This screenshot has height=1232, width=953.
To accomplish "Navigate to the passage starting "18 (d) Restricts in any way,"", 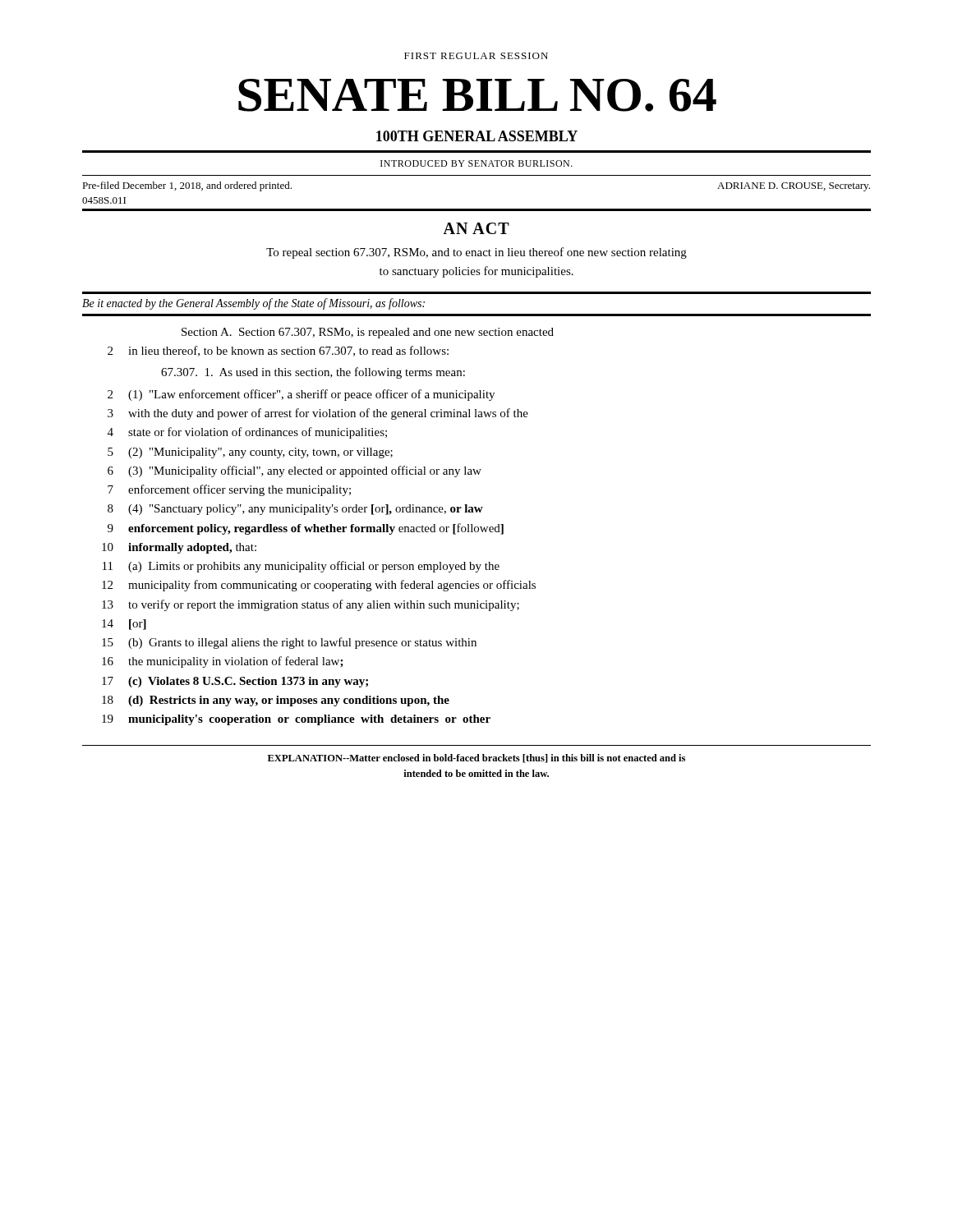I will pos(476,710).
